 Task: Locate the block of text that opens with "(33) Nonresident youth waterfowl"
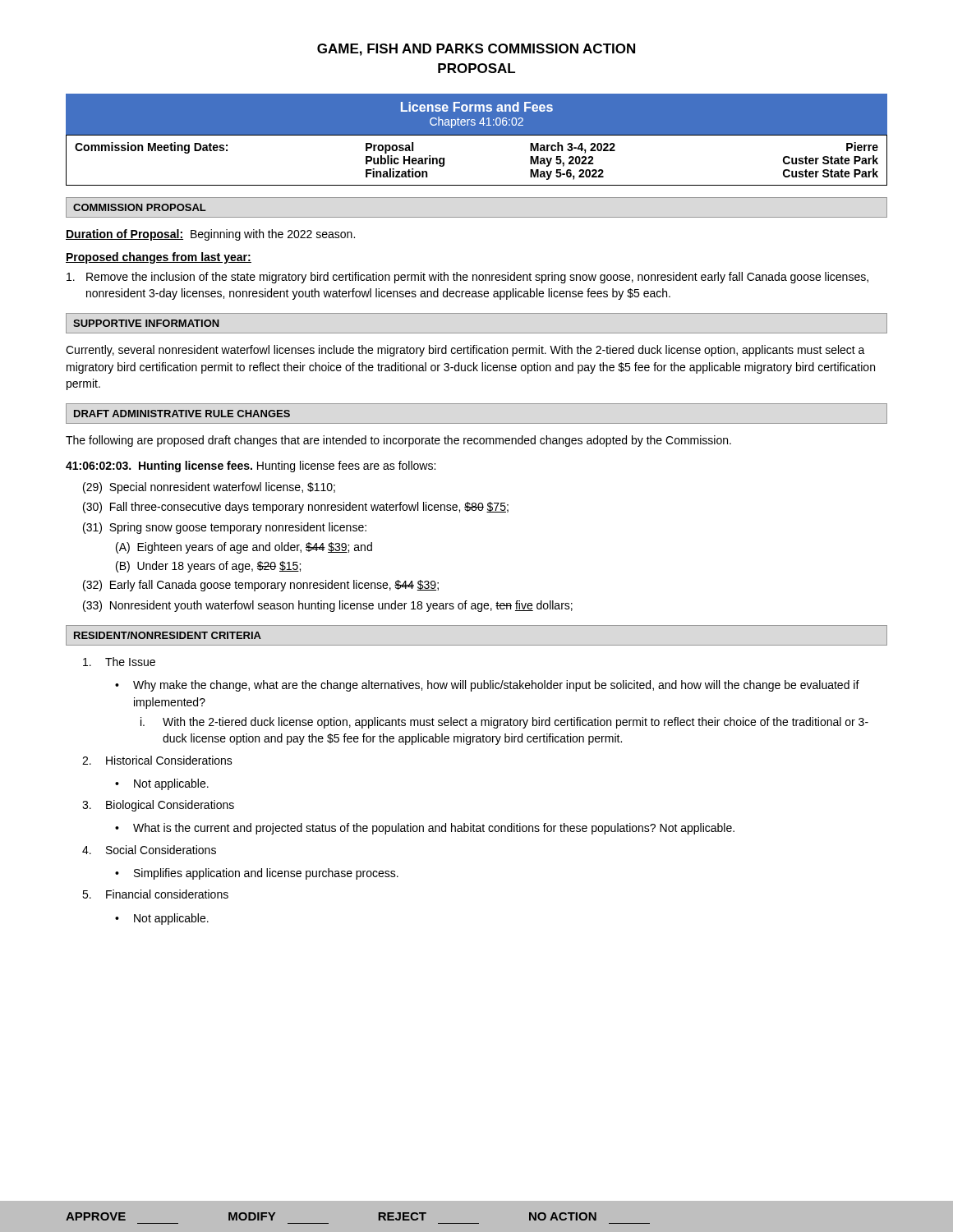click(x=328, y=605)
